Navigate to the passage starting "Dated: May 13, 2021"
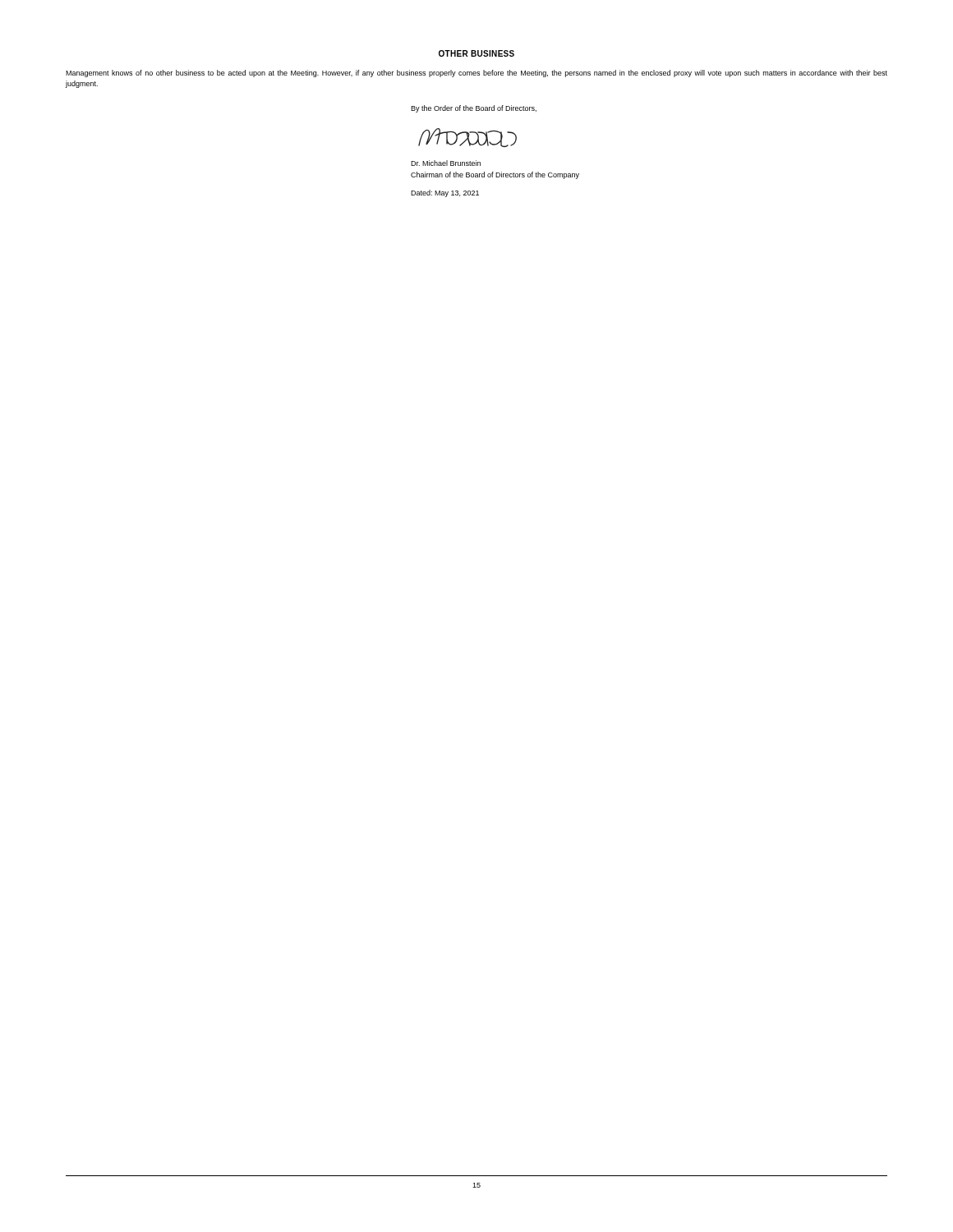The height and width of the screenshot is (1232, 953). [x=445, y=193]
